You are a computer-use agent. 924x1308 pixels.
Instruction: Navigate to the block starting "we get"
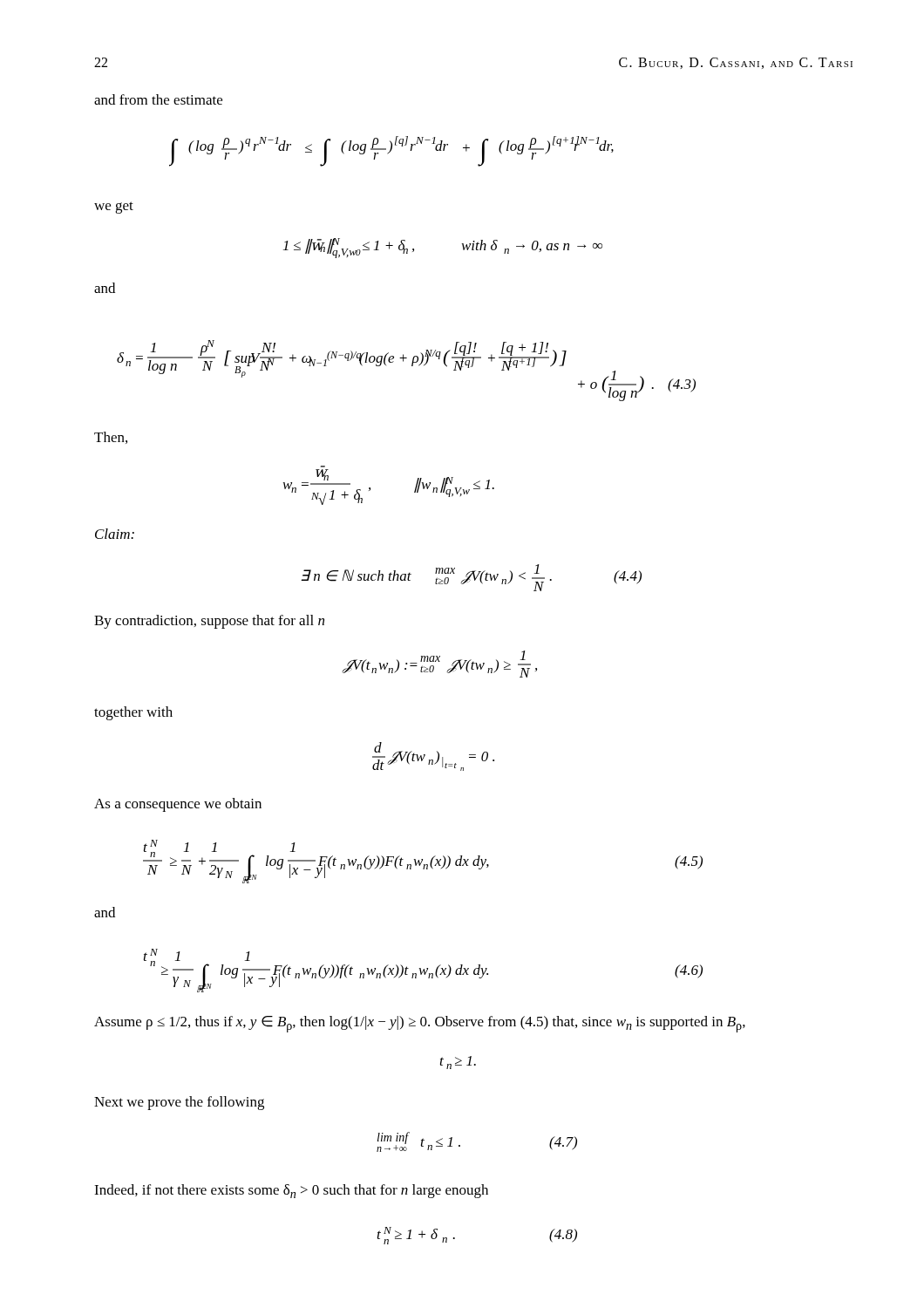[114, 205]
